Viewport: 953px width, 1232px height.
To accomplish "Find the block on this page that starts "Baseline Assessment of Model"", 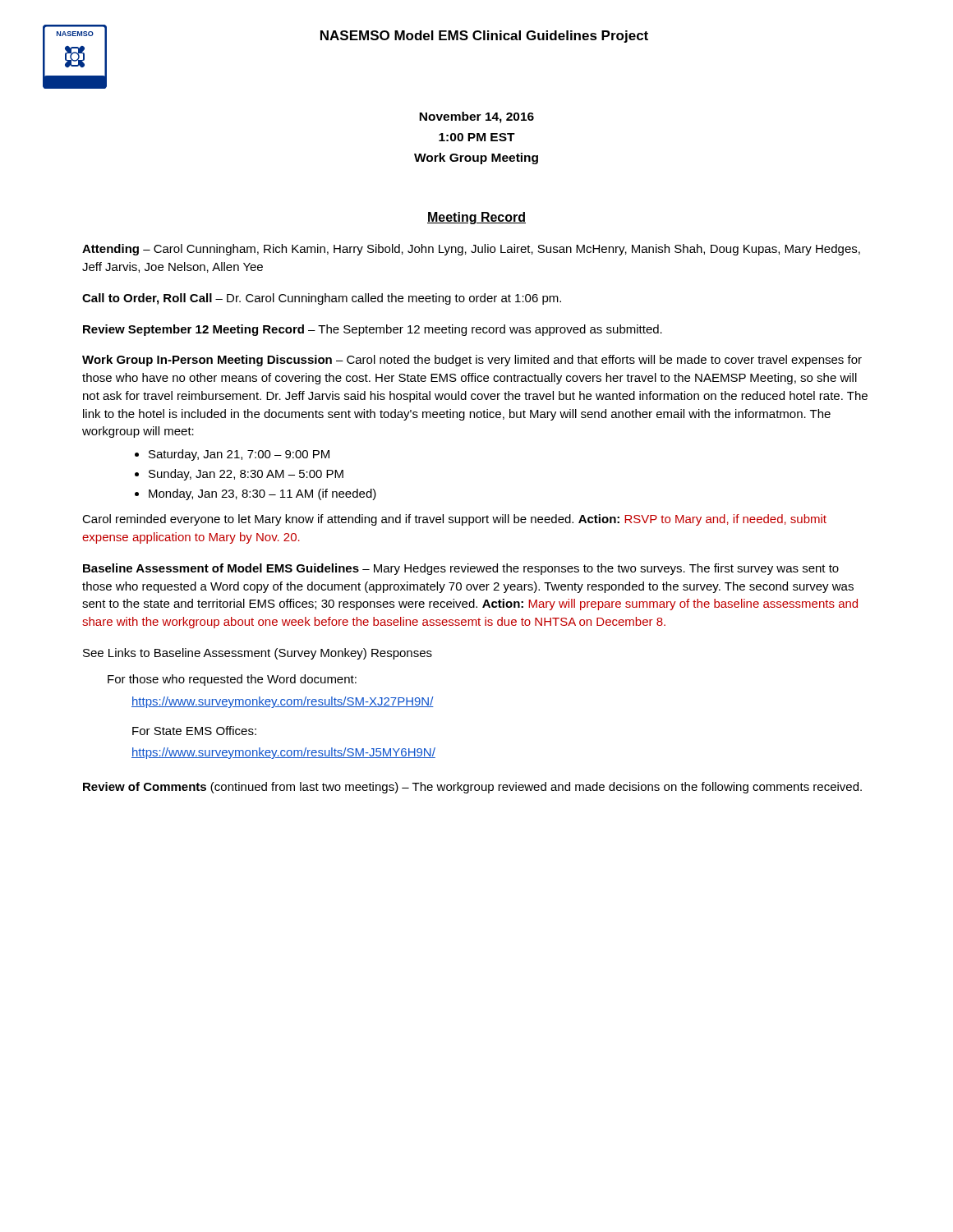I will 470,595.
